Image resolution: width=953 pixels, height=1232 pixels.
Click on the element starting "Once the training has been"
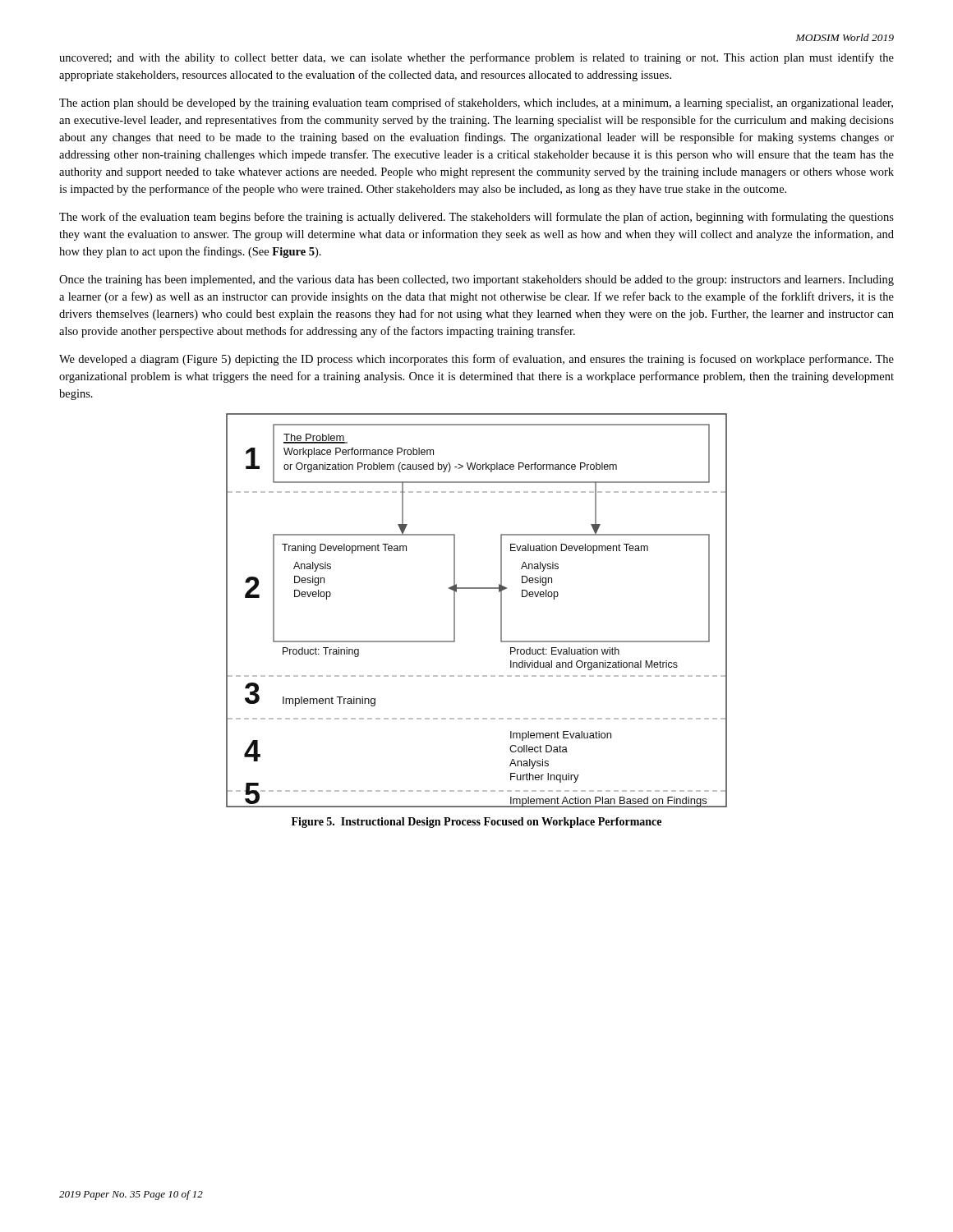(476, 305)
